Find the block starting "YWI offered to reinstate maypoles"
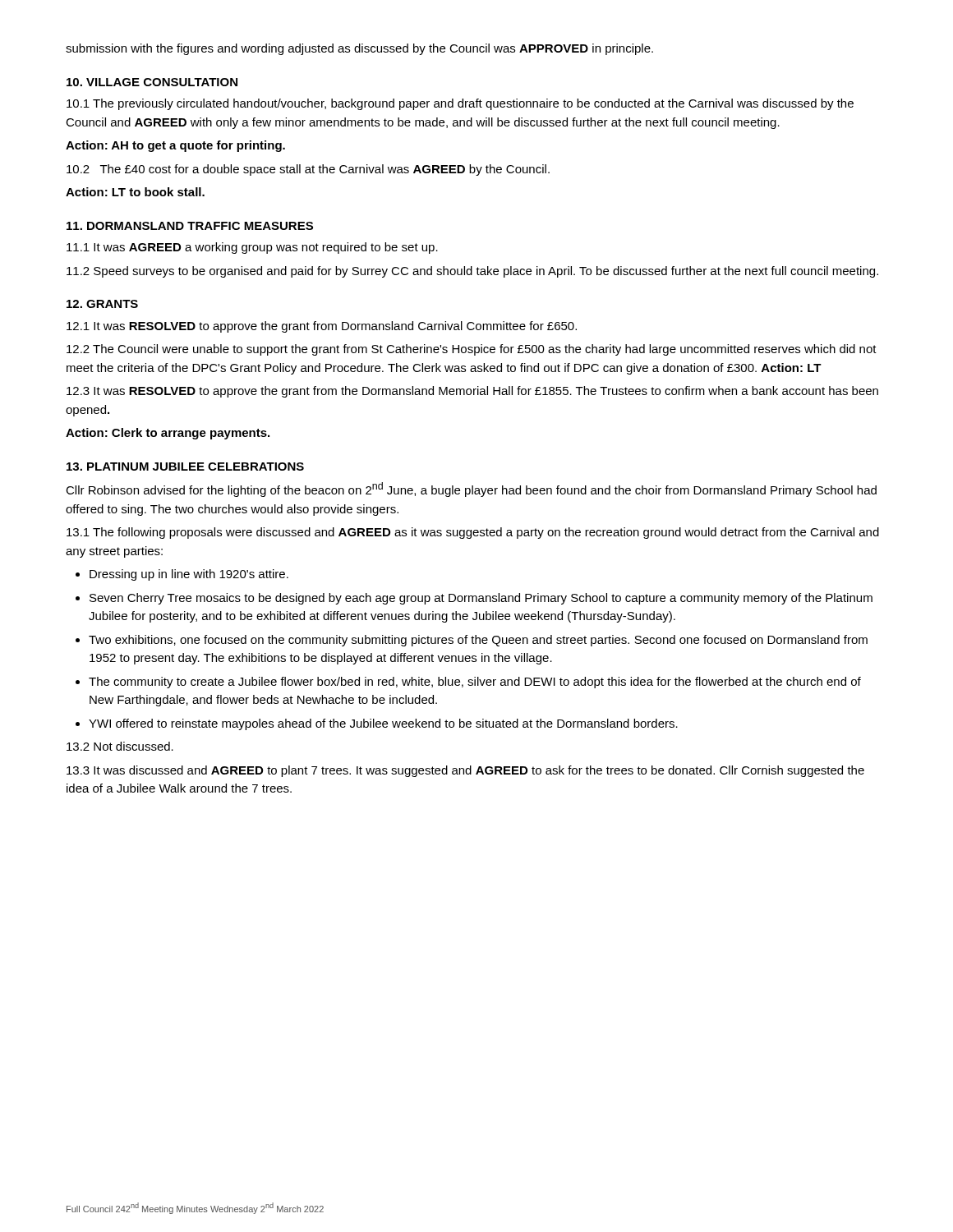 (488, 723)
